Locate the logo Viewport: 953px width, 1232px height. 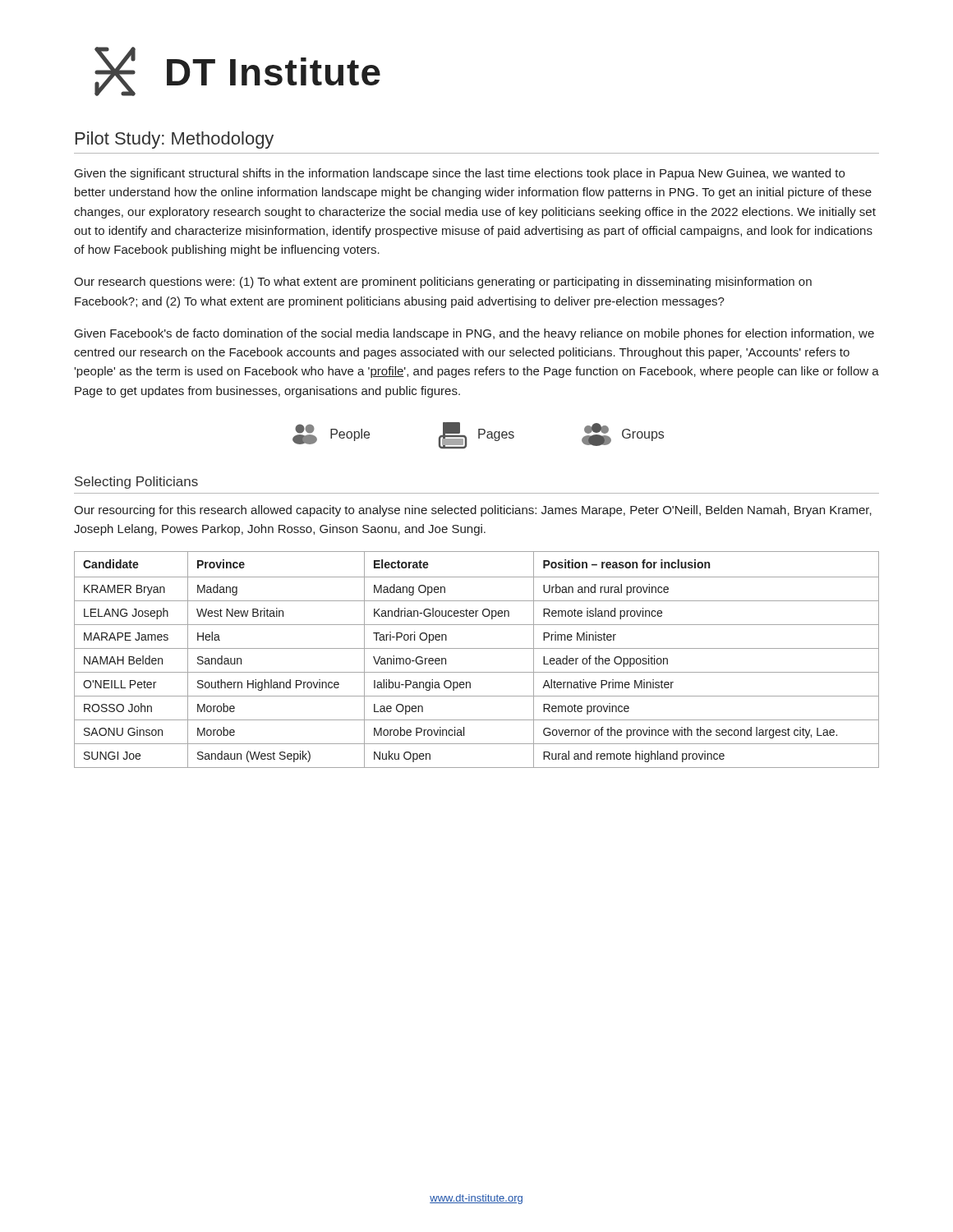pyautogui.click(x=476, y=72)
